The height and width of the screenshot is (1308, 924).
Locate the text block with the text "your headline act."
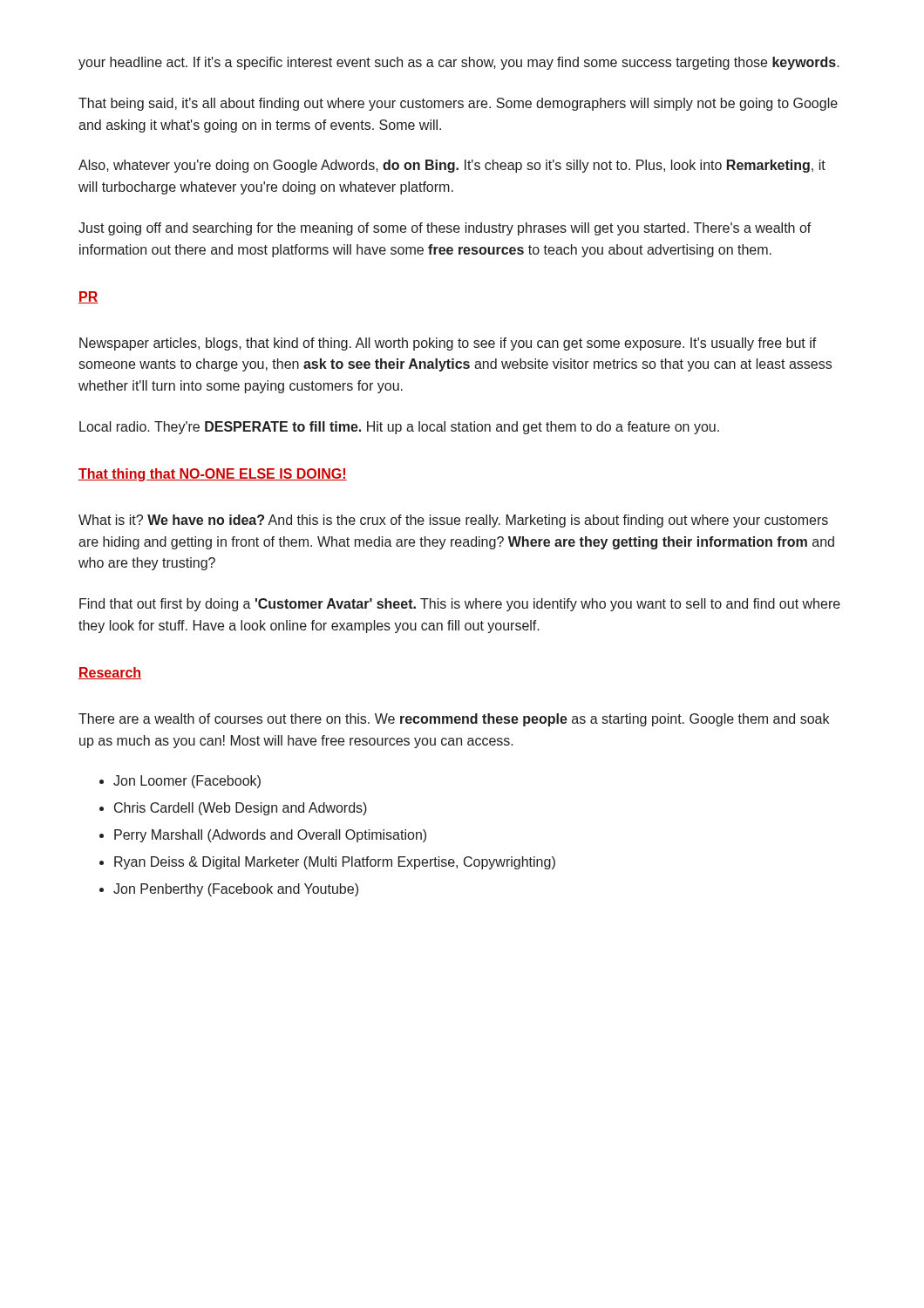tap(459, 62)
